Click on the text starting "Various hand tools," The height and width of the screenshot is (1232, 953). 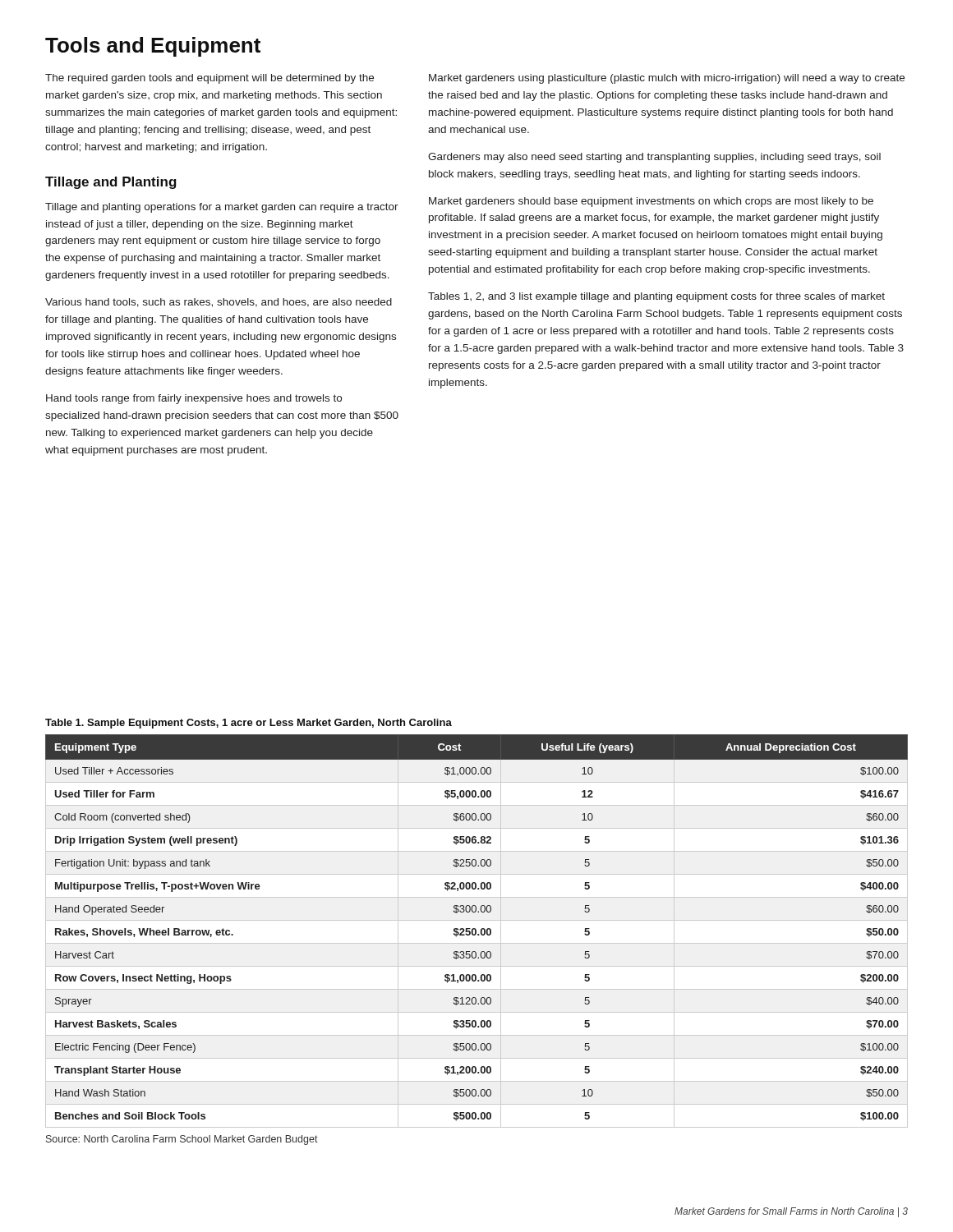click(x=222, y=337)
